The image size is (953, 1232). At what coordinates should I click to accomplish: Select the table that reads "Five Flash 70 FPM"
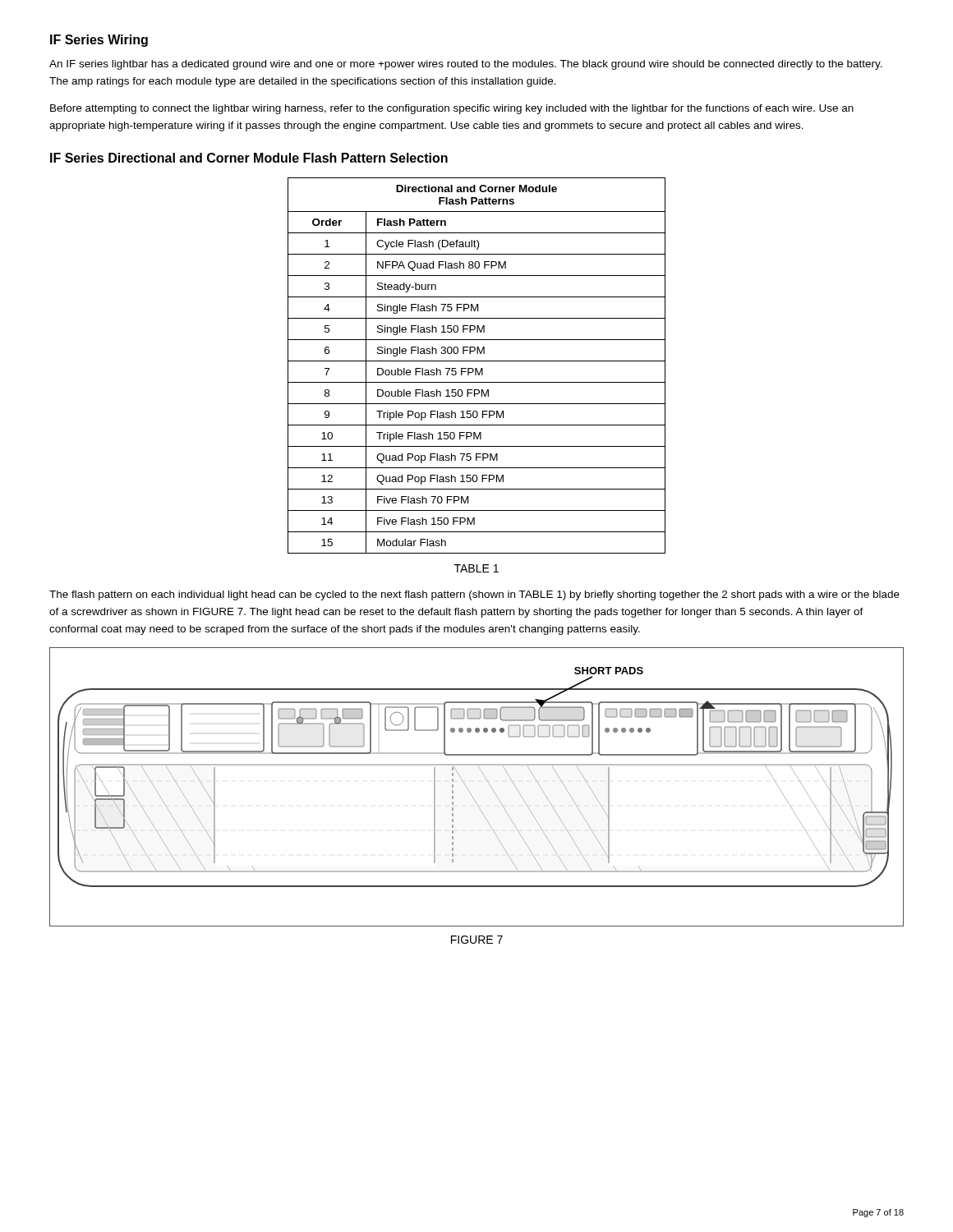point(476,365)
